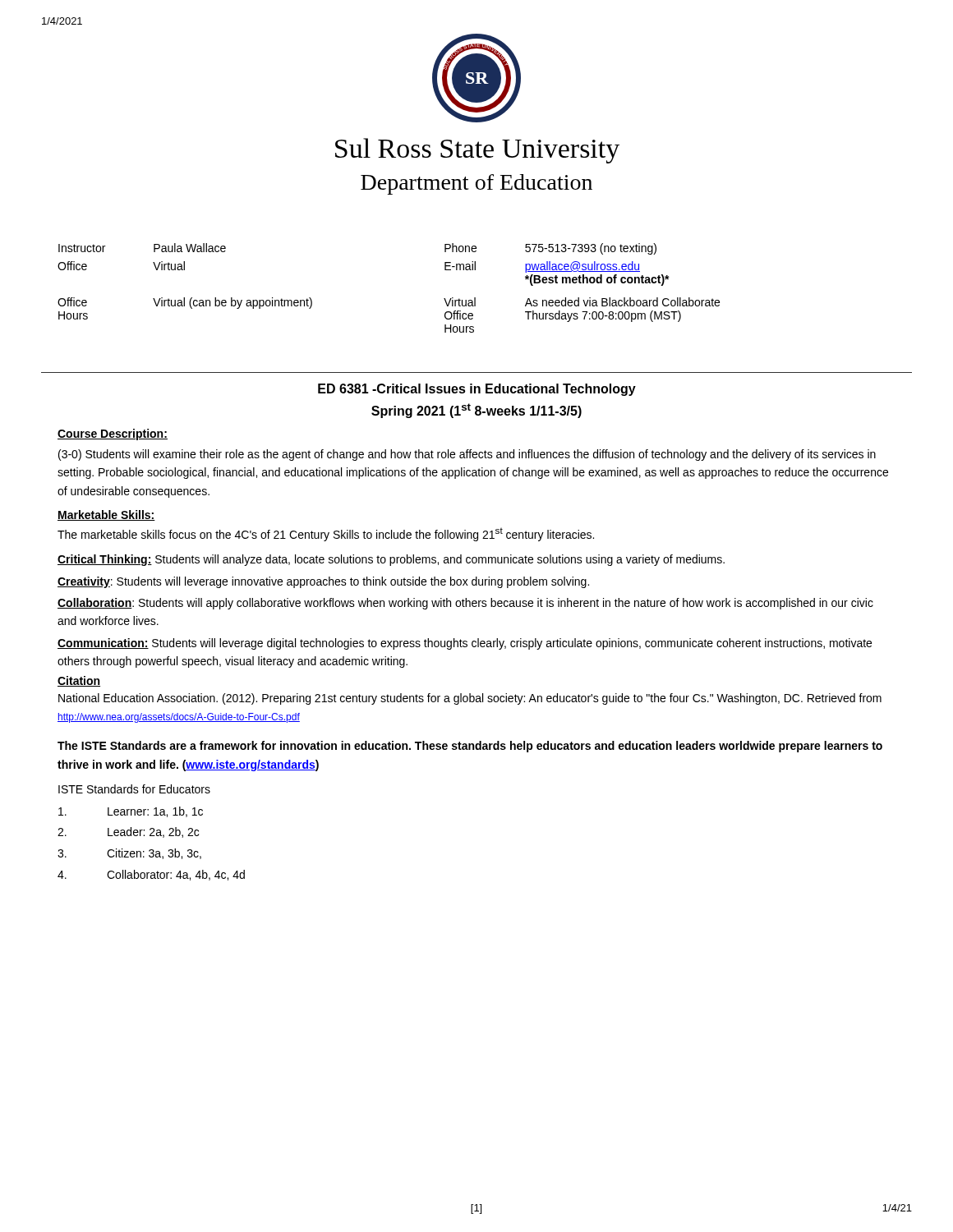
Task: Find the text with the text "ISTE Standards for Educators"
Action: [134, 789]
